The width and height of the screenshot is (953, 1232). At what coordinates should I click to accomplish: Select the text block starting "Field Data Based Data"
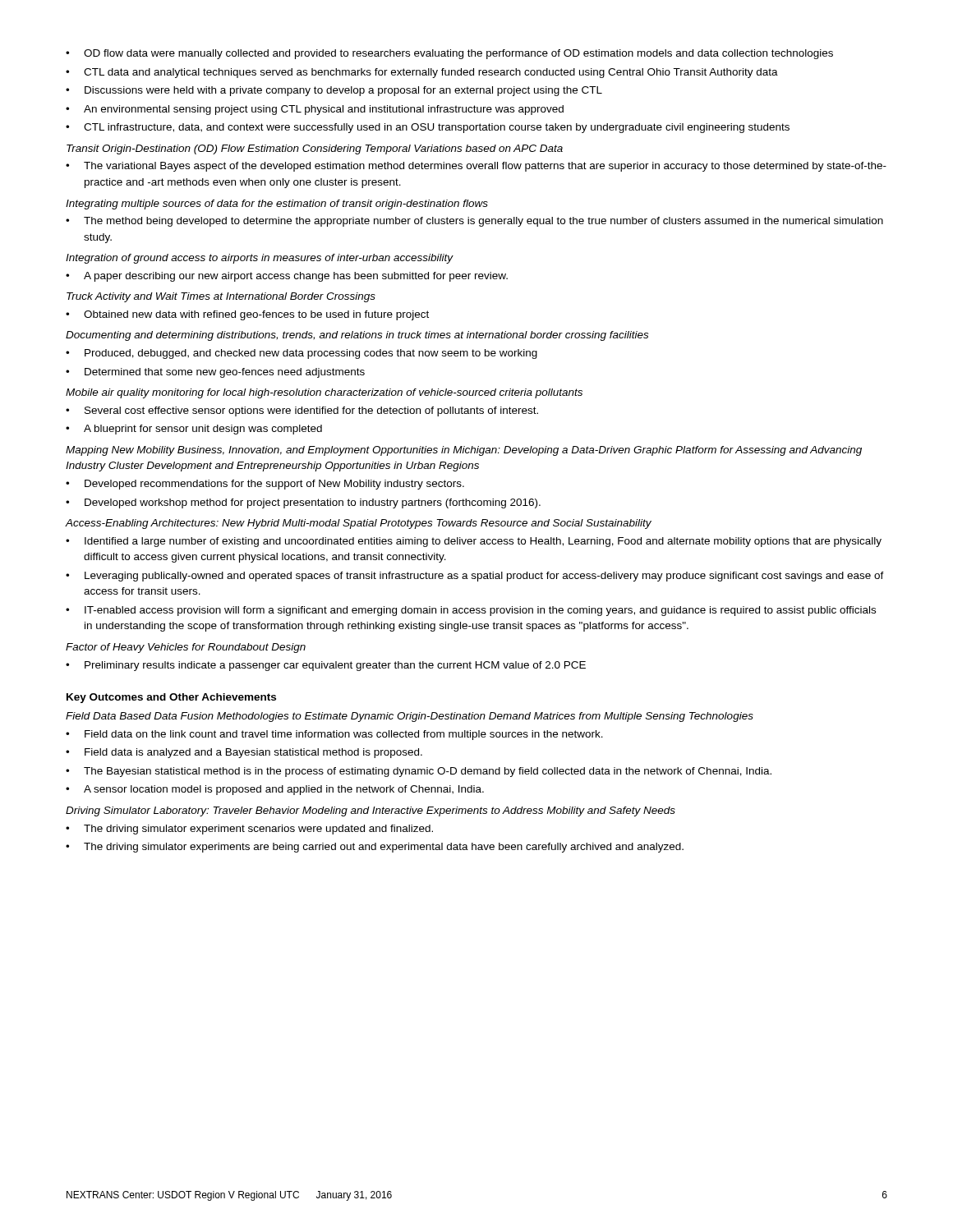(x=410, y=716)
